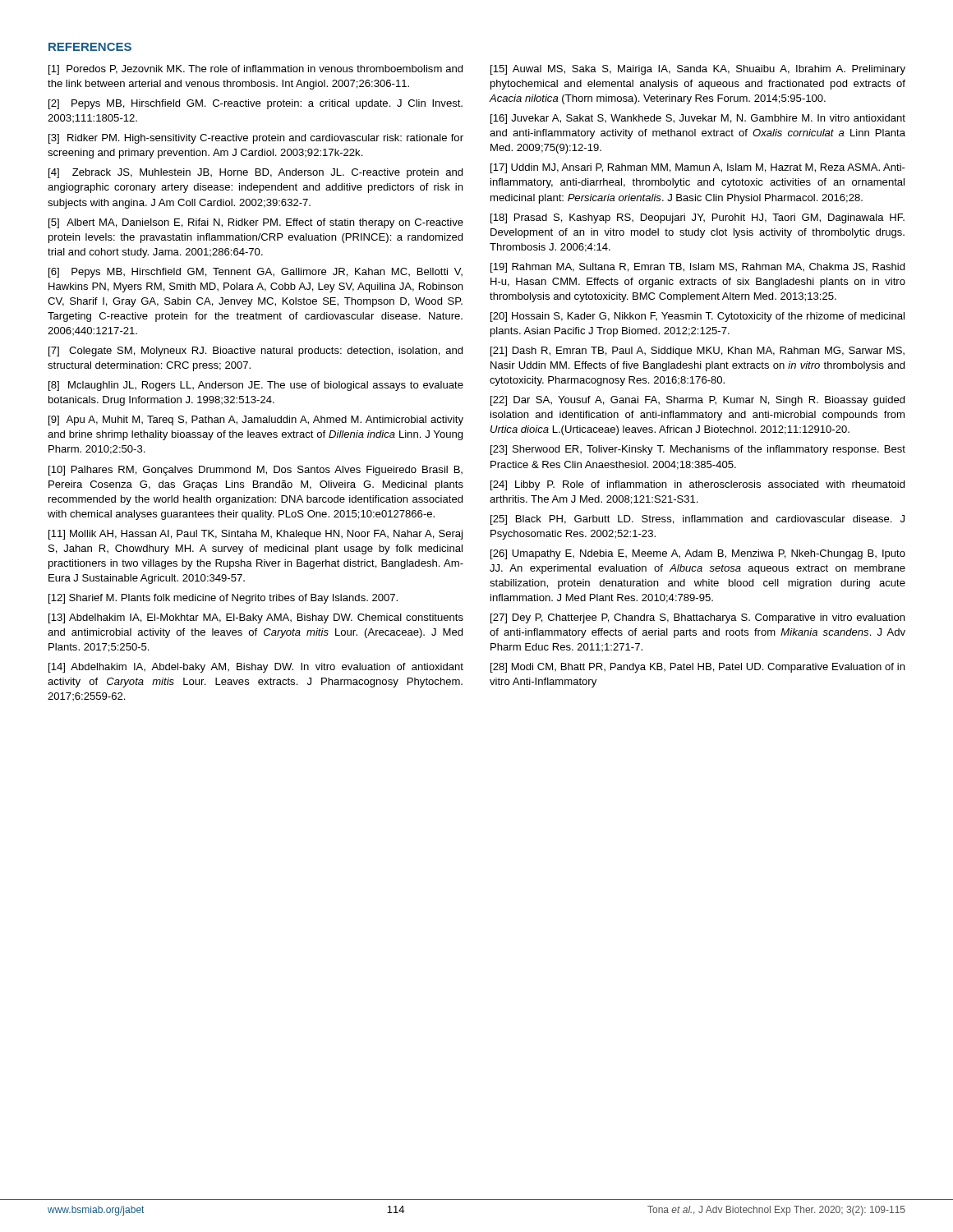Image resolution: width=953 pixels, height=1232 pixels.
Task: Click on the element starting "[4] Zebrack JS, Muhlestein JB, Horne"
Action: pos(255,187)
